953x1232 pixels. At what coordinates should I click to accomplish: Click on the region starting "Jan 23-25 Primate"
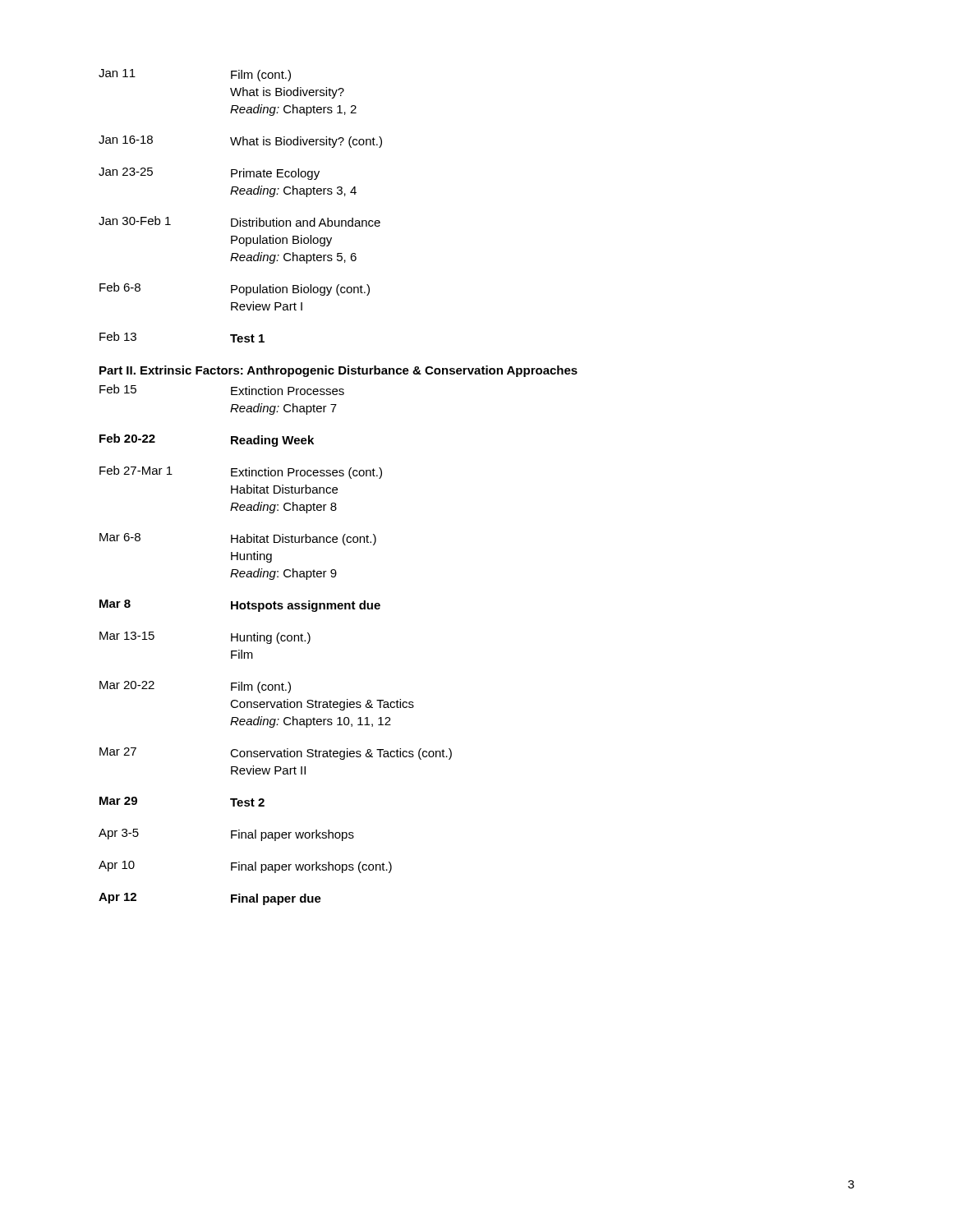(125, 173)
